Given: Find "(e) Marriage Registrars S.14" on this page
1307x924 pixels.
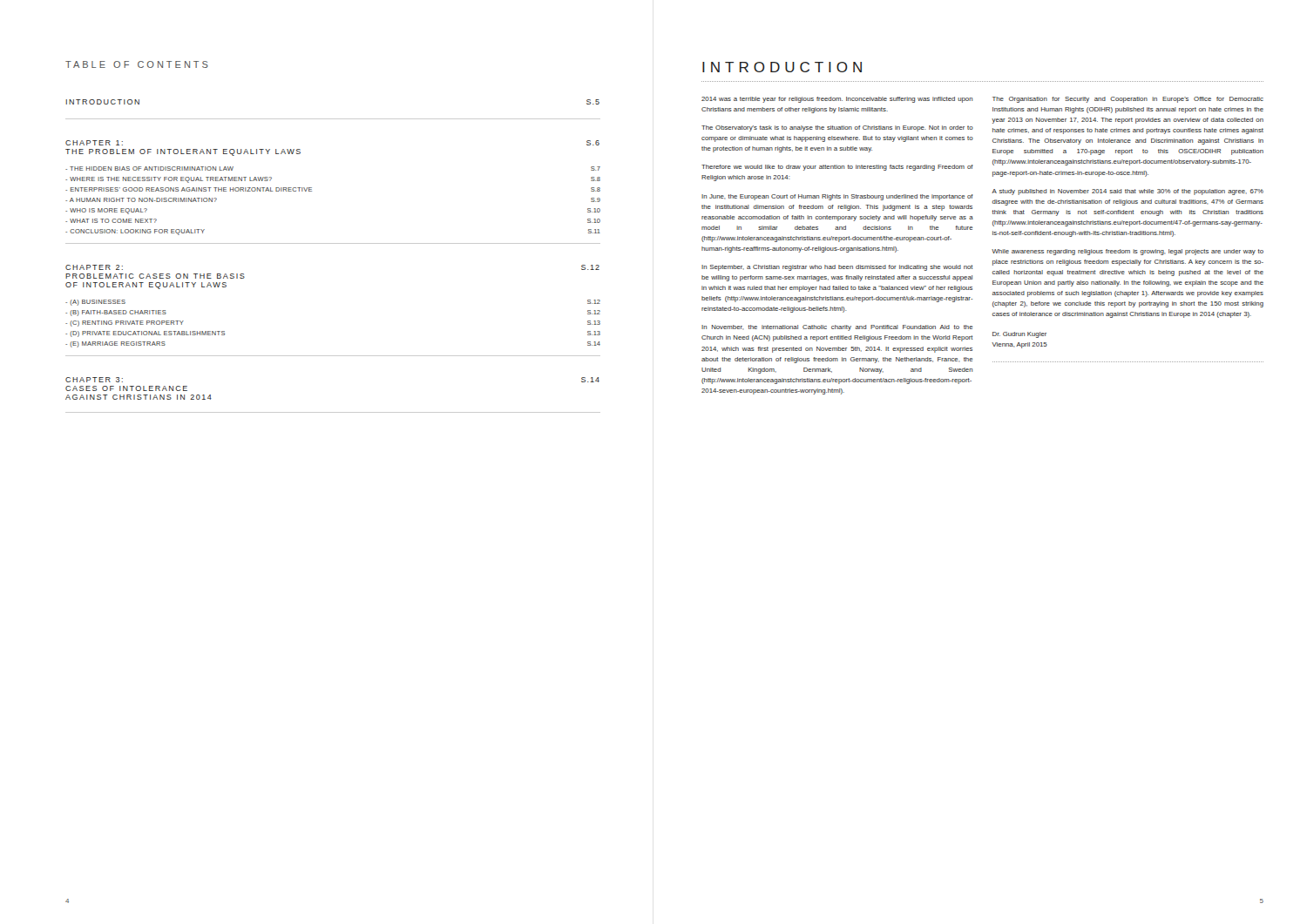Looking at the screenshot, I should tap(115, 344).
